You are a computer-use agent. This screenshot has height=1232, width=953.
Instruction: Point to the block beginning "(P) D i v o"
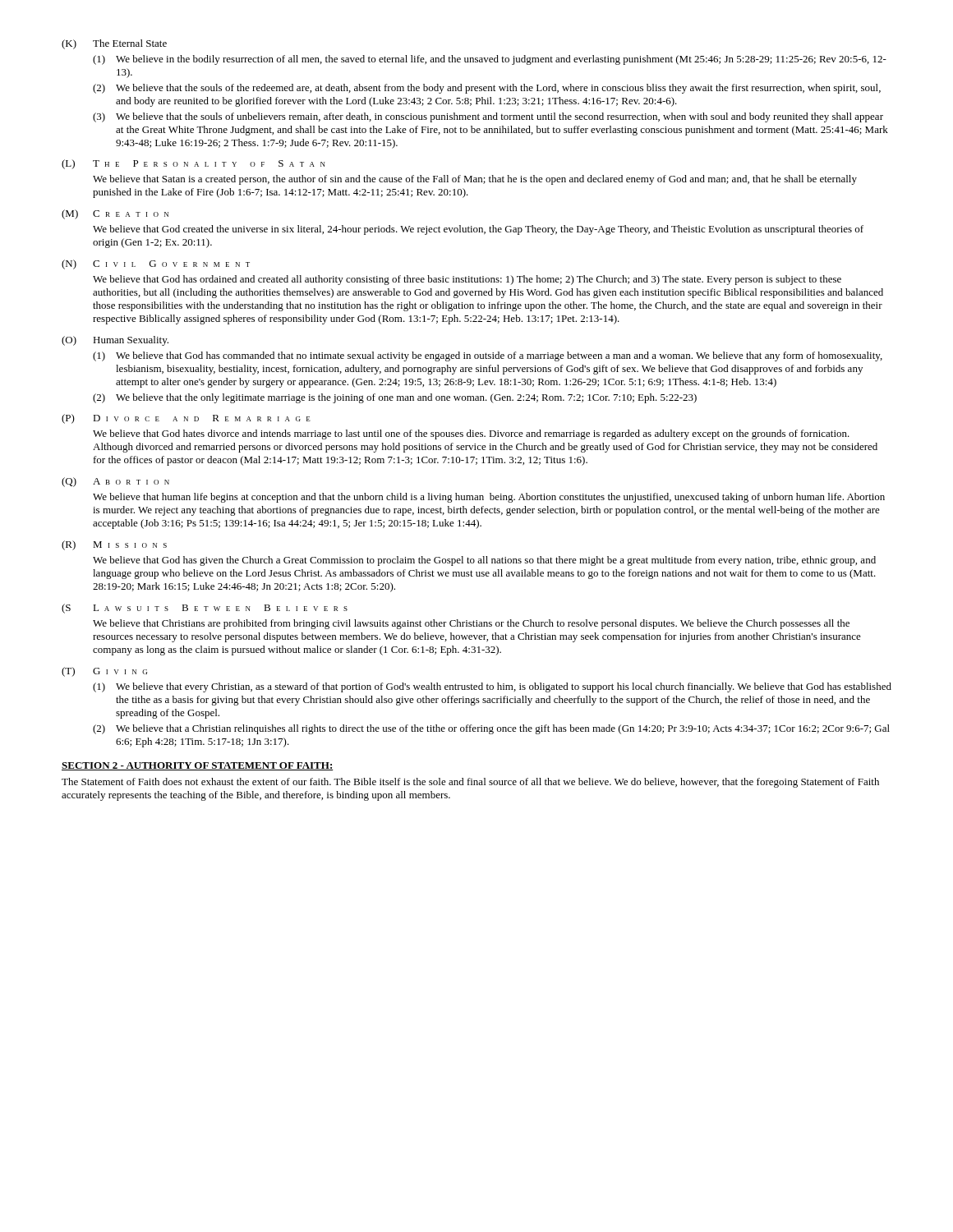click(476, 441)
